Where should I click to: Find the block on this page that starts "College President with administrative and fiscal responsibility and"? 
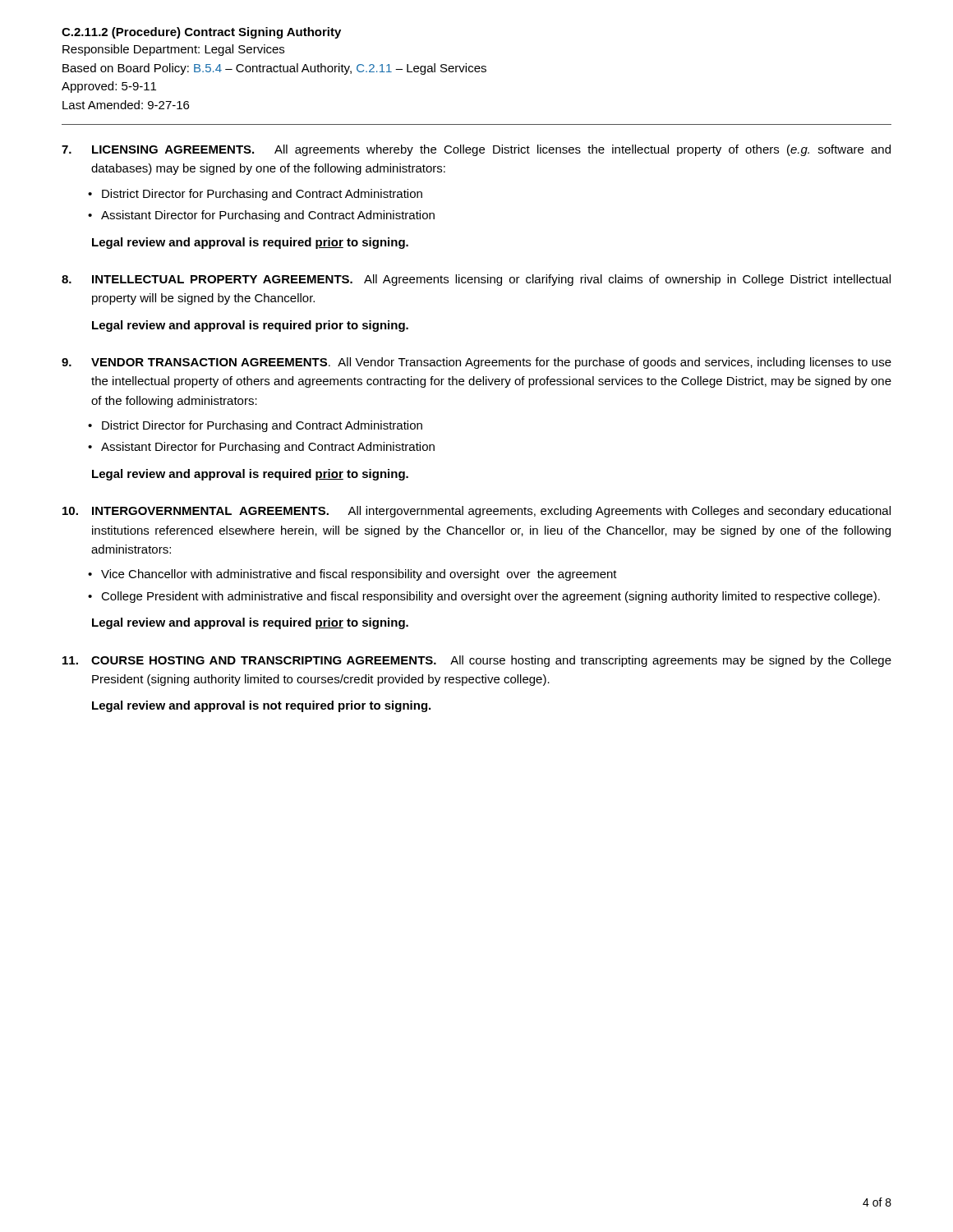pos(491,595)
